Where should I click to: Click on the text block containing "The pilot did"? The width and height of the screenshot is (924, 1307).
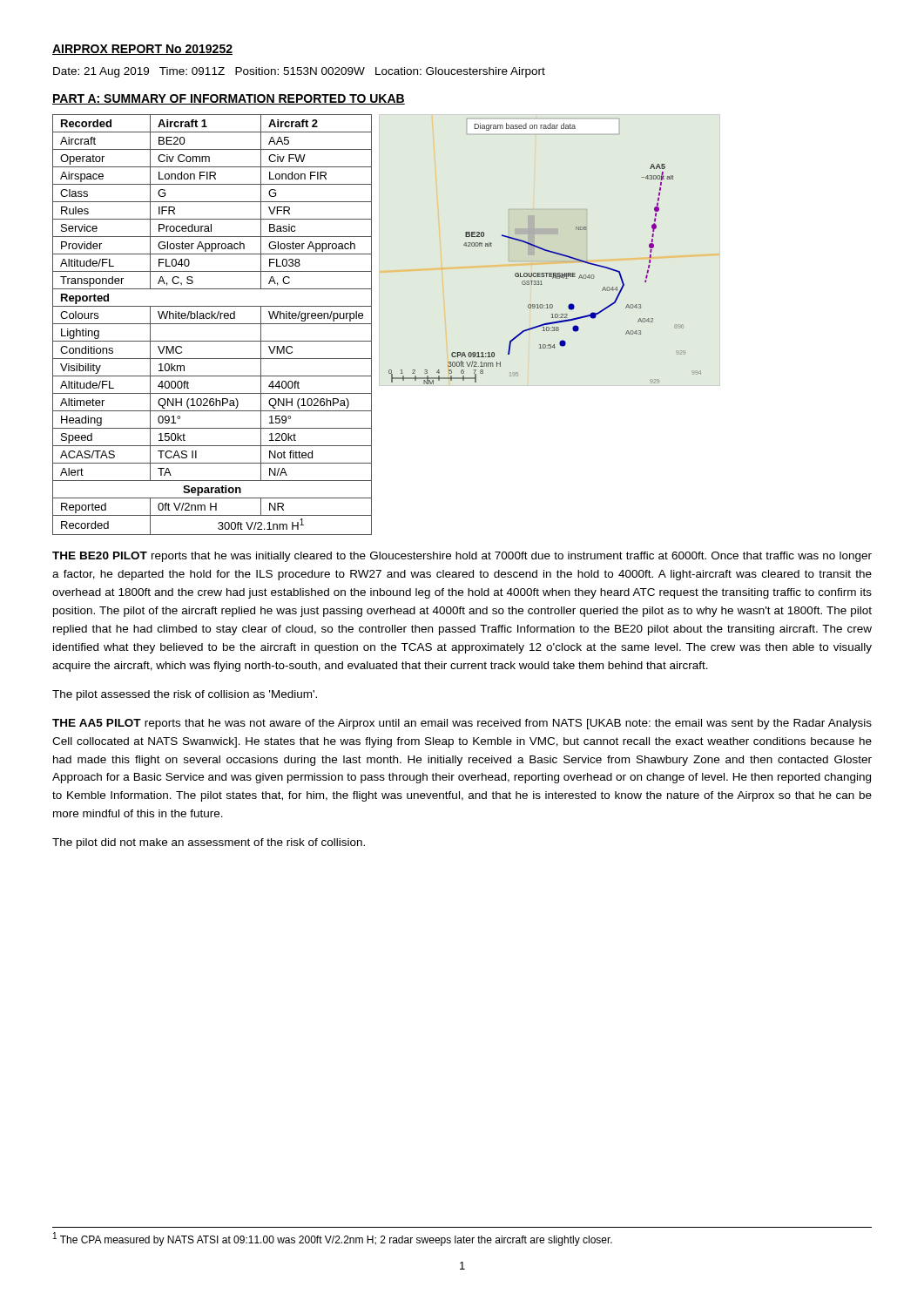pyautogui.click(x=209, y=842)
